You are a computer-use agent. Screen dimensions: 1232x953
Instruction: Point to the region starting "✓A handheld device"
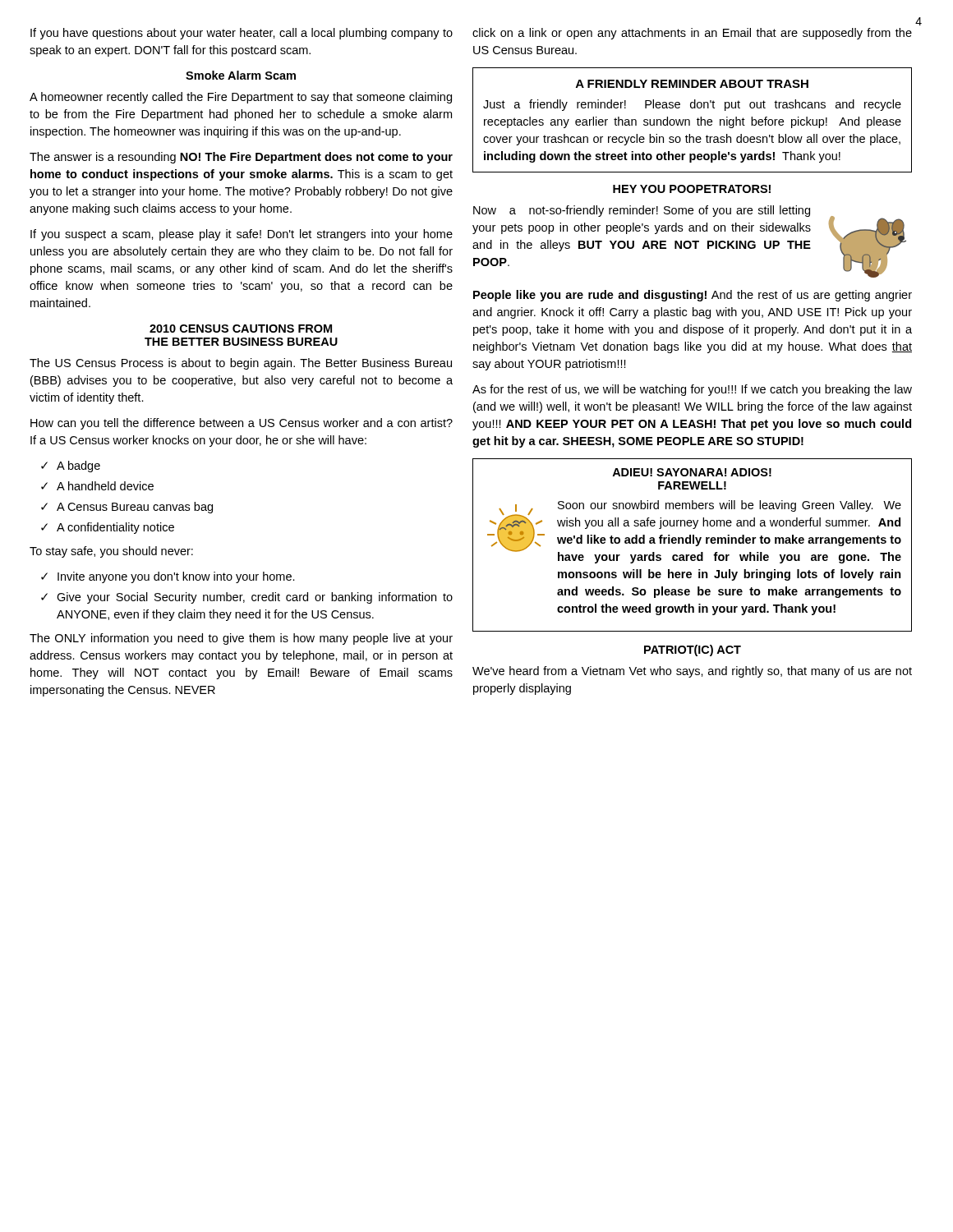click(x=97, y=487)
